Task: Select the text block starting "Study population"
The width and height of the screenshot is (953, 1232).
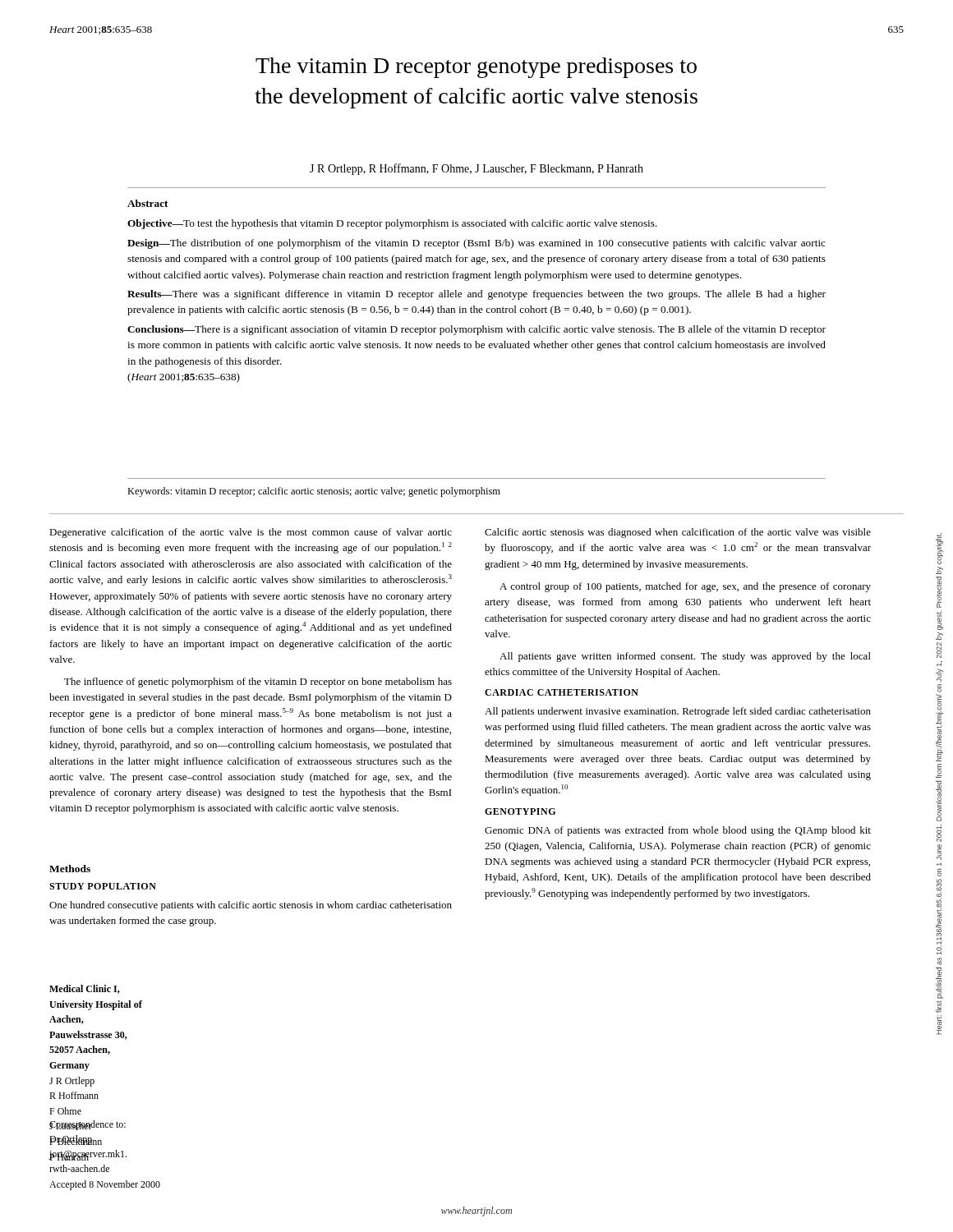Action: 103,886
